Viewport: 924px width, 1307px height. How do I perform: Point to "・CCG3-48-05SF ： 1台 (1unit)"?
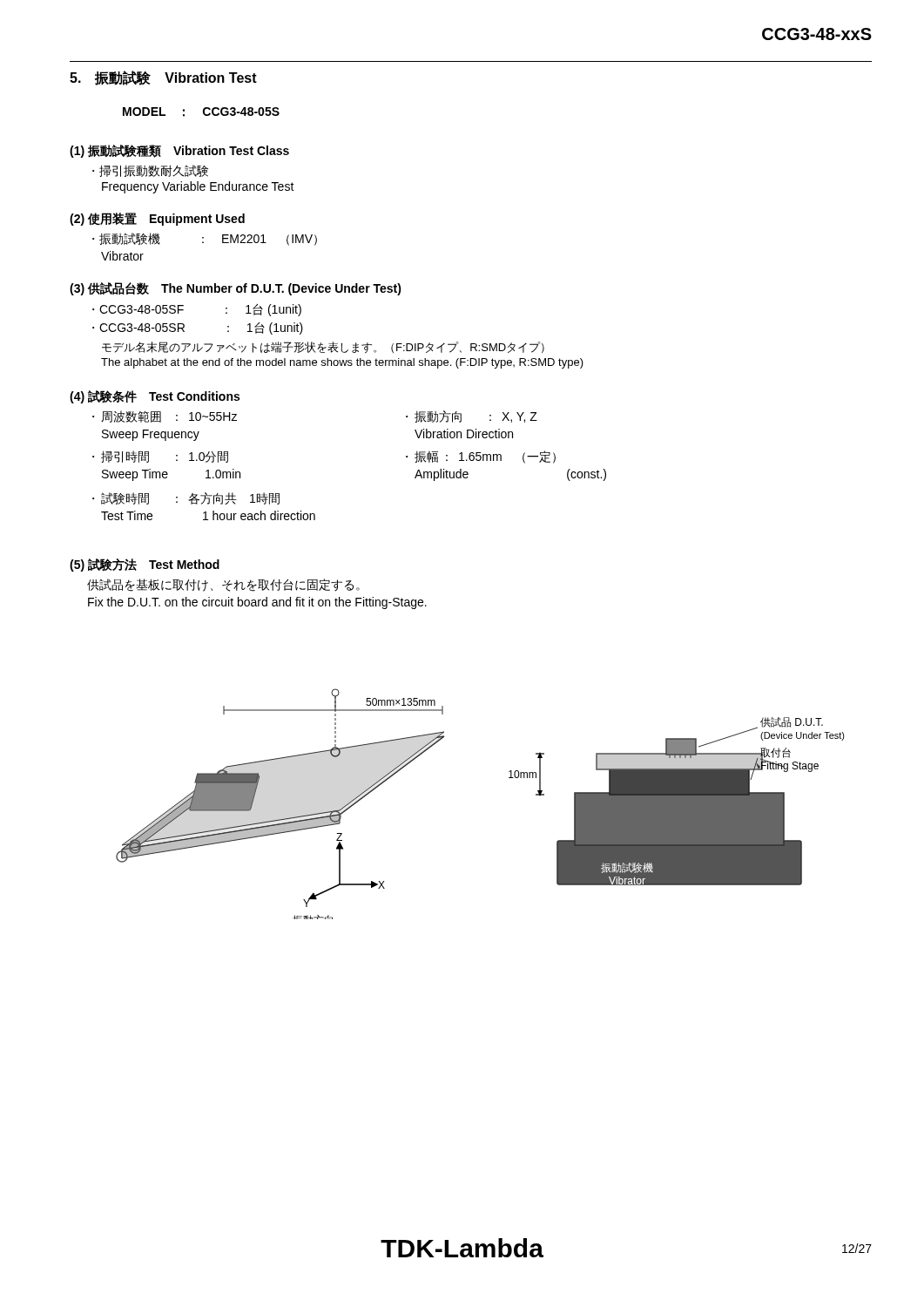point(142,310)
